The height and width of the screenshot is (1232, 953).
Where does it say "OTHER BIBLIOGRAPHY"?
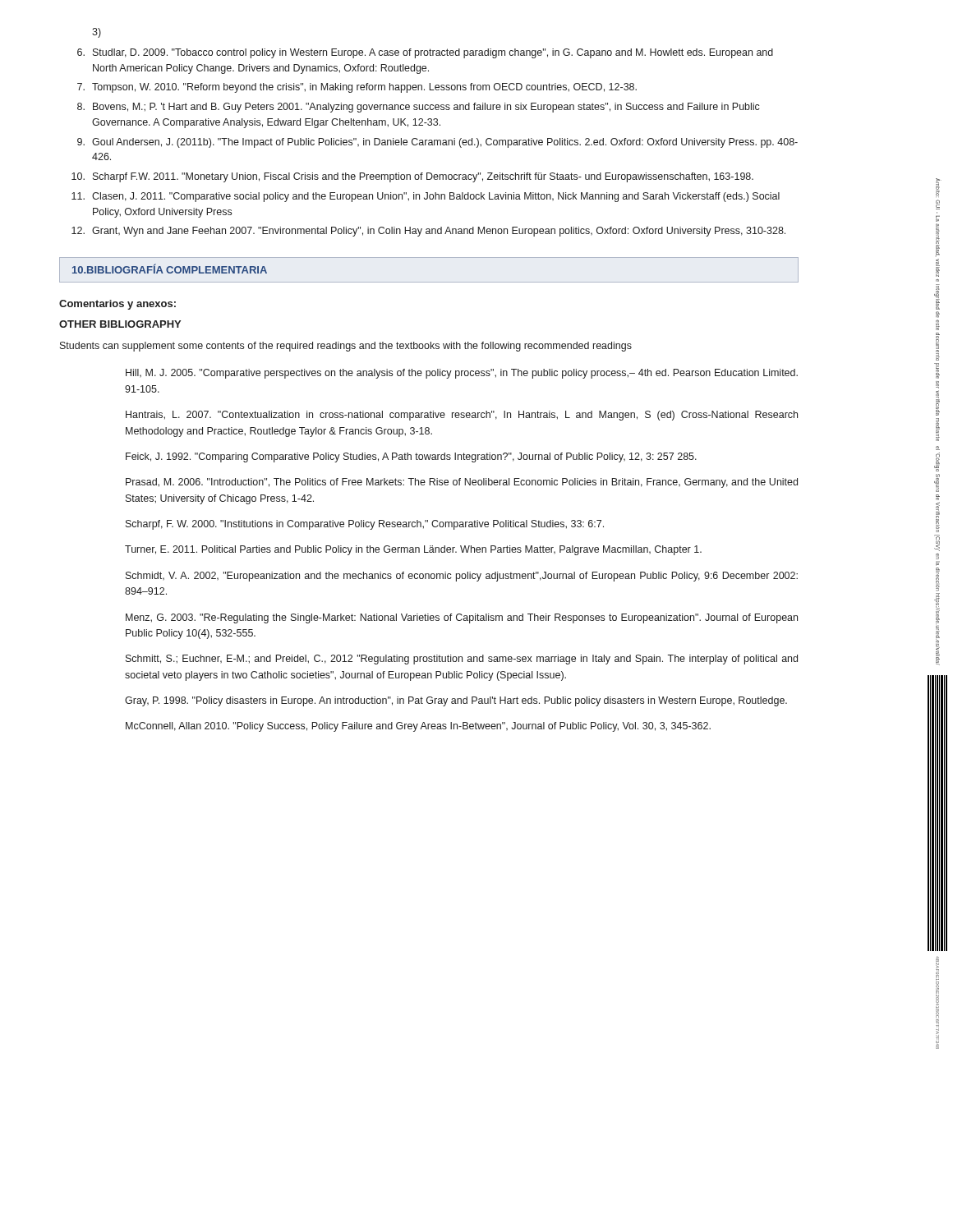[x=120, y=324]
